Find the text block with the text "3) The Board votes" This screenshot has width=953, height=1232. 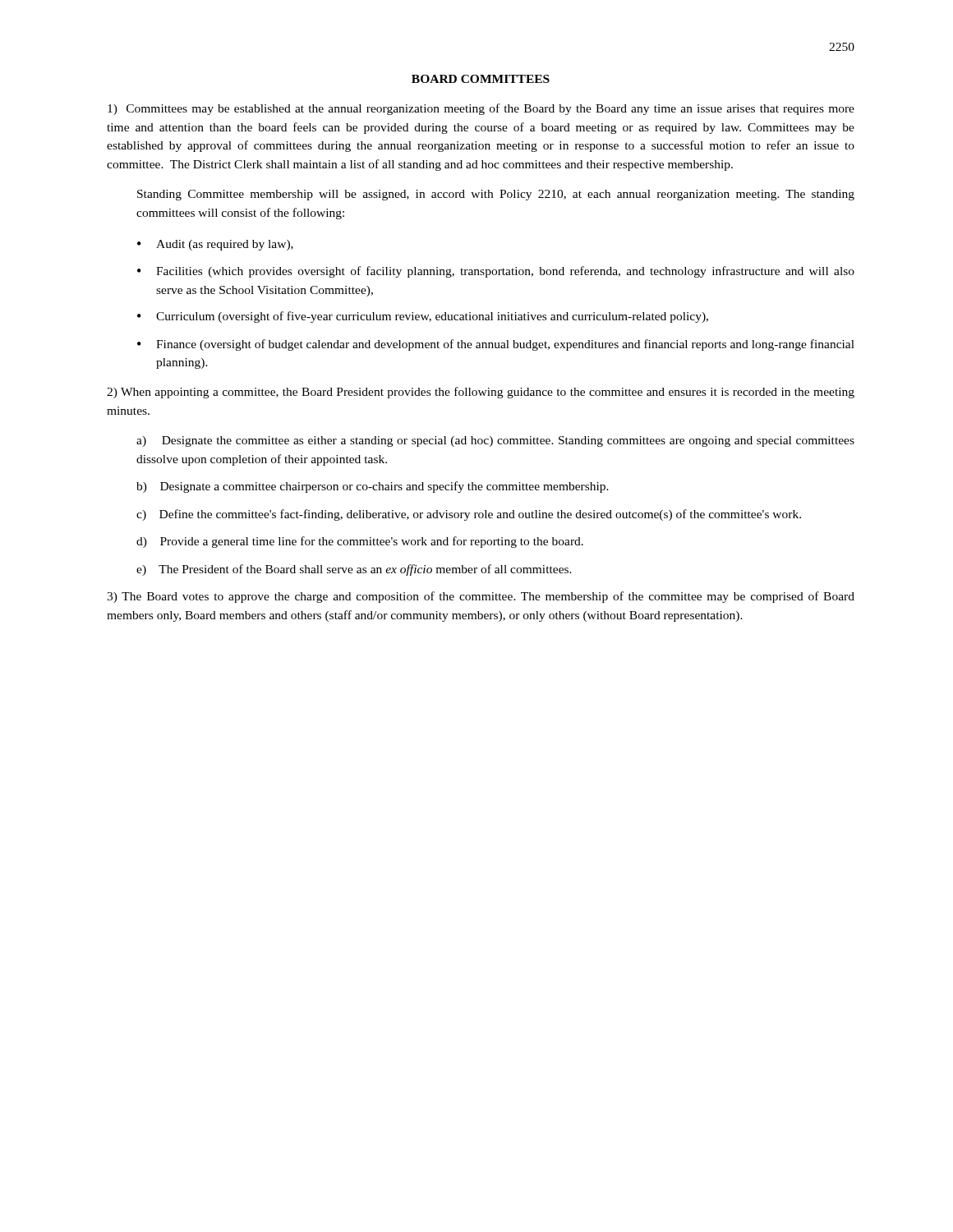click(481, 605)
